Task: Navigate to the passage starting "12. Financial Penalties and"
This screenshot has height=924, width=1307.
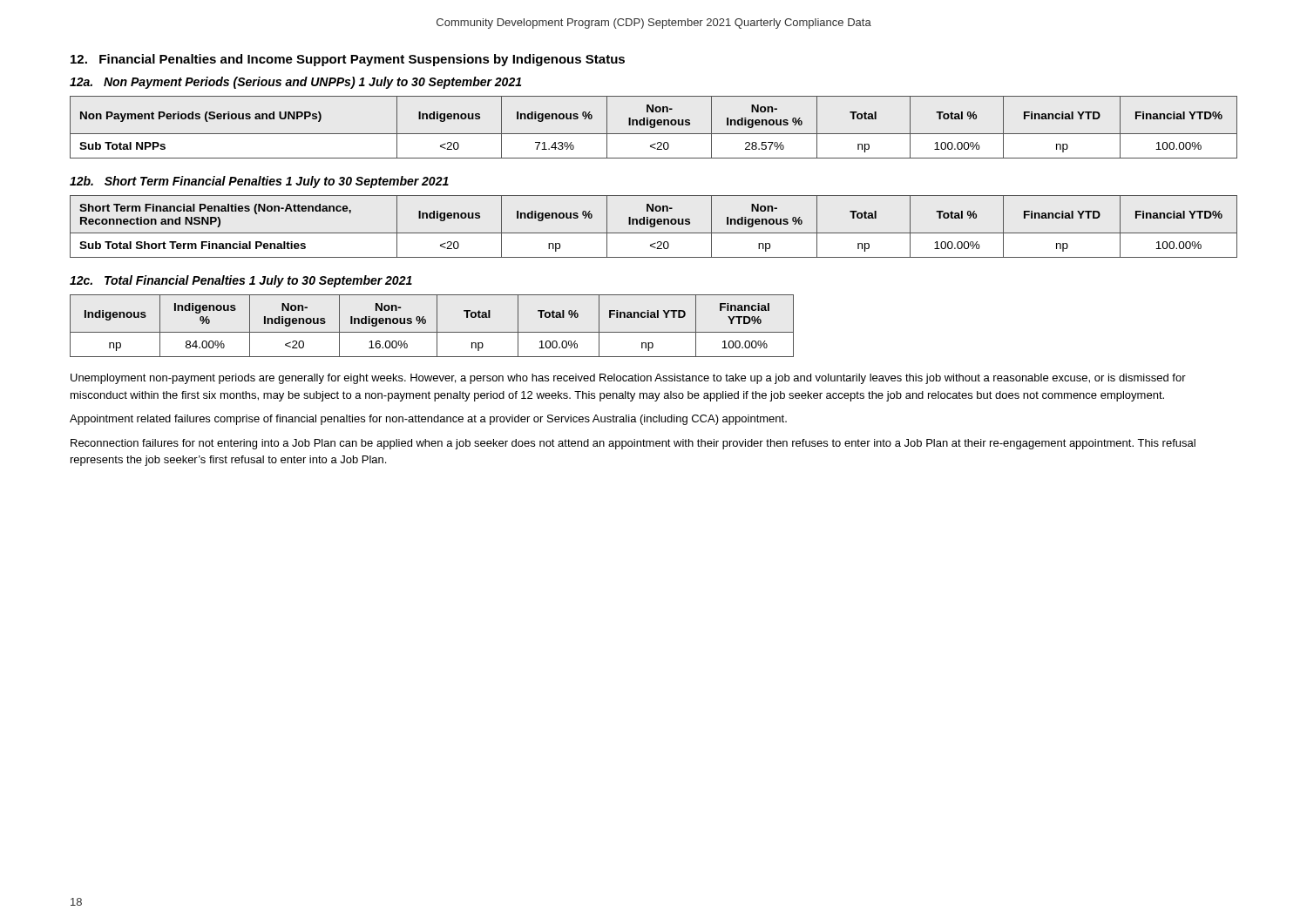Action: click(x=347, y=59)
